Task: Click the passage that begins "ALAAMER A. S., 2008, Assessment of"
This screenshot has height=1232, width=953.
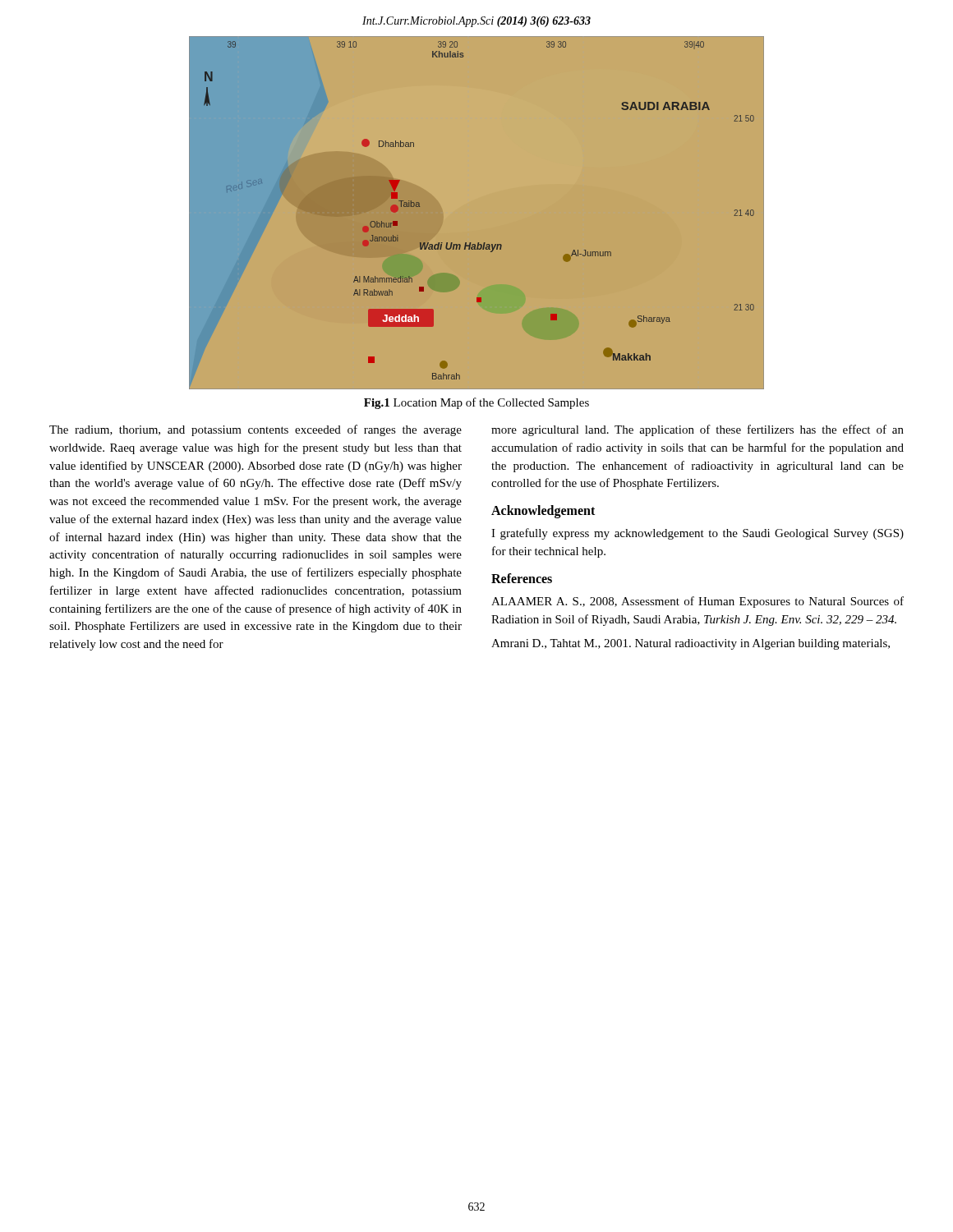Action: tap(698, 610)
